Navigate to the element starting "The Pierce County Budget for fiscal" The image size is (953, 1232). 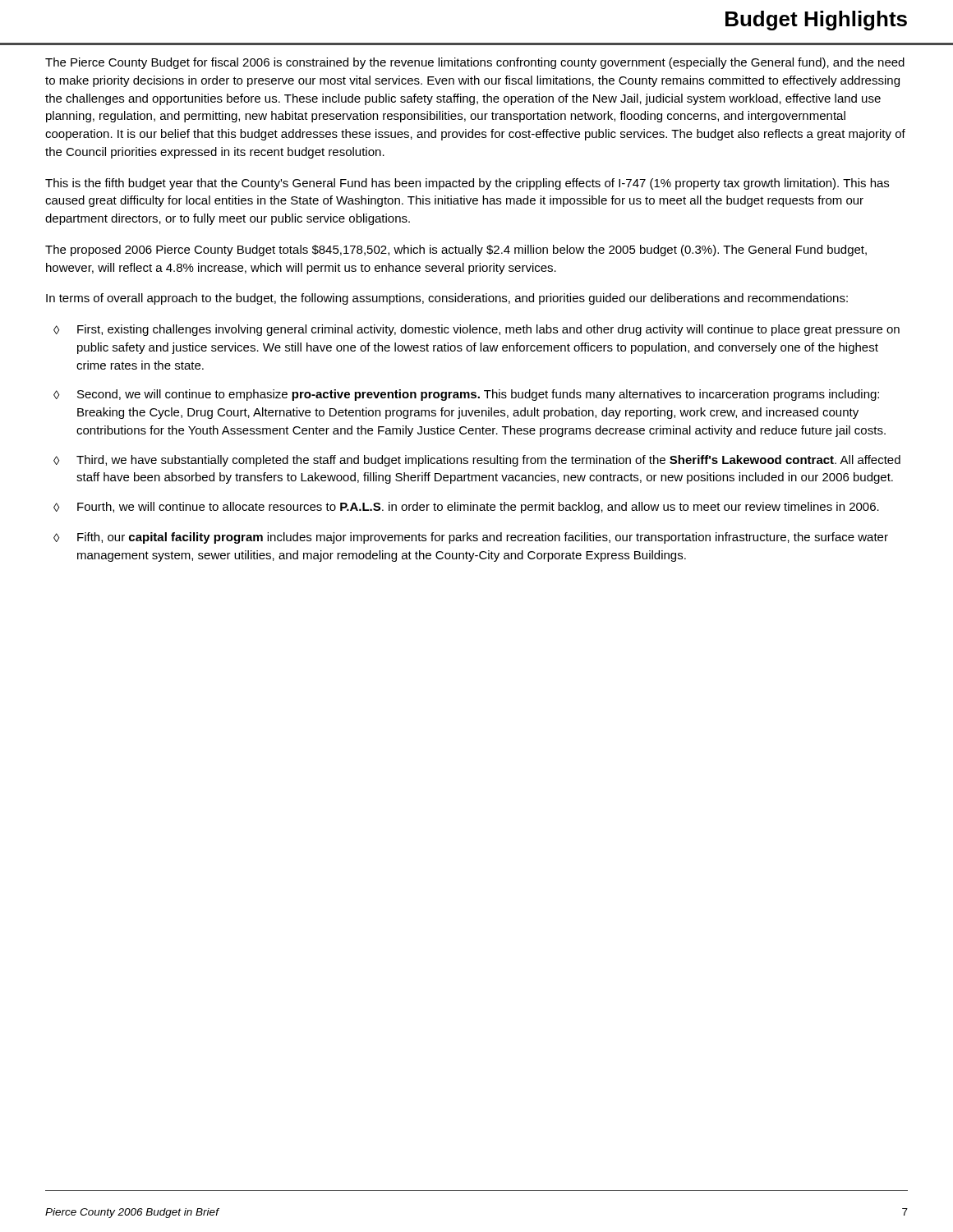(x=475, y=107)
